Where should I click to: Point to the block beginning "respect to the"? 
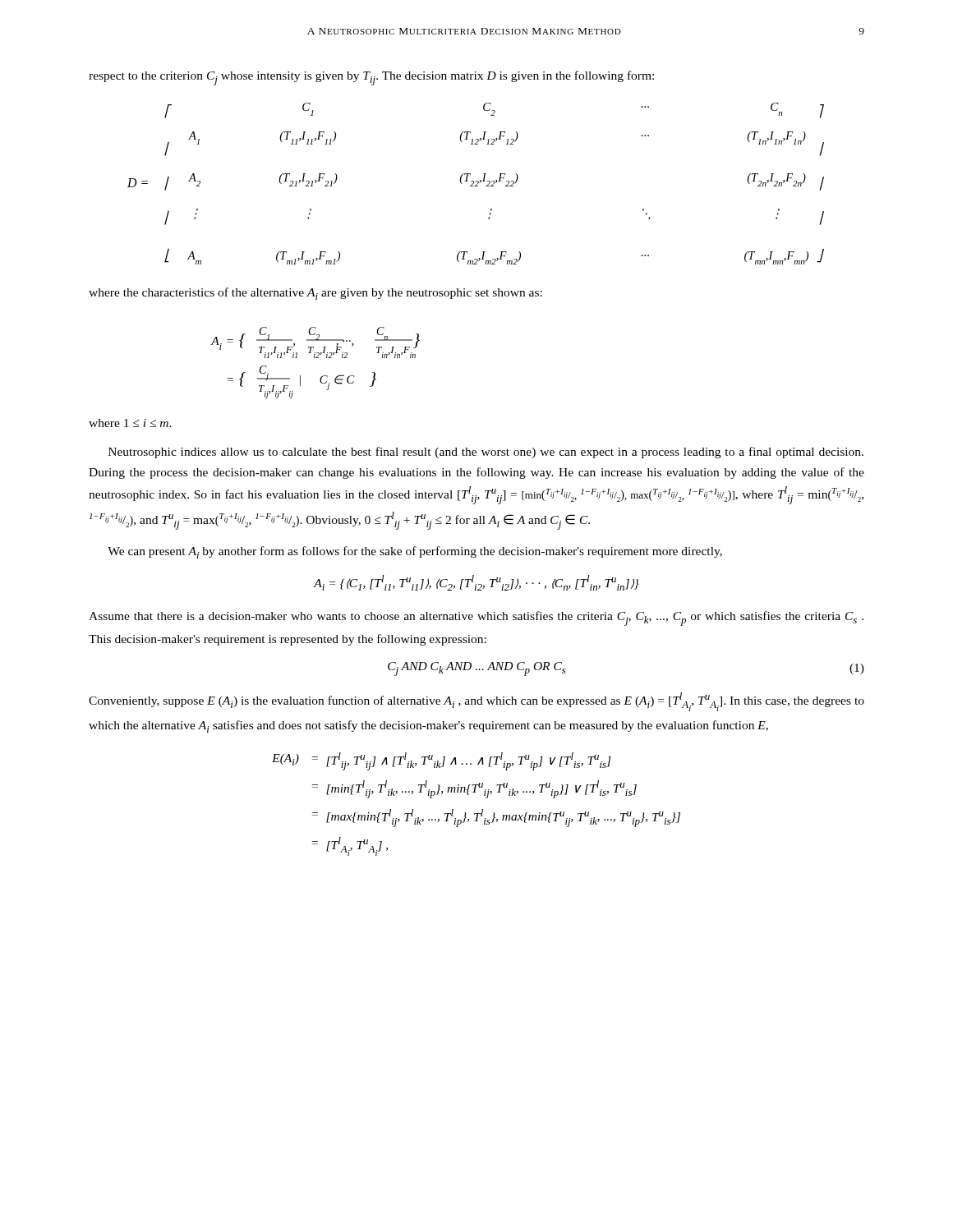476,77
